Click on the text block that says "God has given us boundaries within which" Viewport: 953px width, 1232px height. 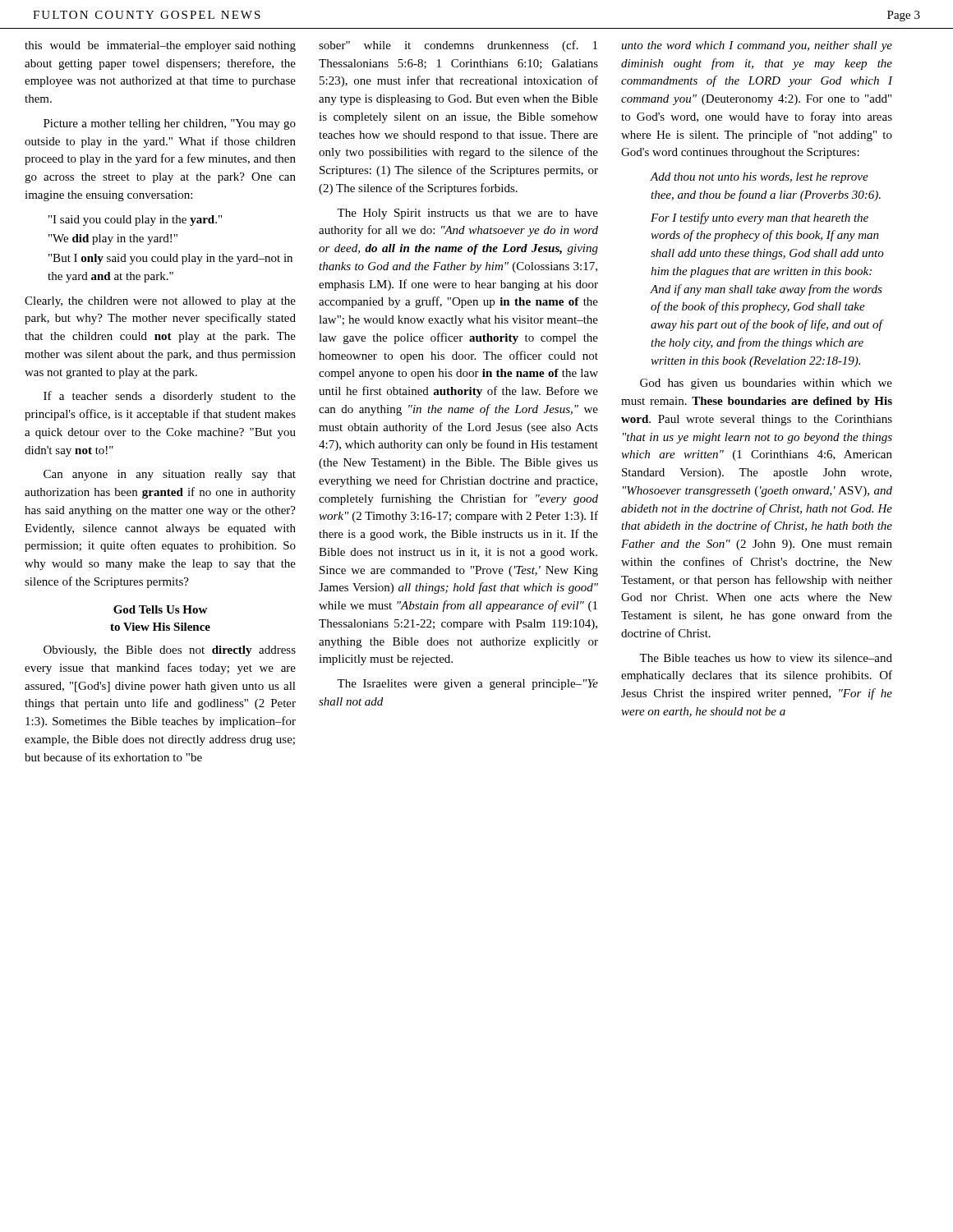tap(757, 548)
